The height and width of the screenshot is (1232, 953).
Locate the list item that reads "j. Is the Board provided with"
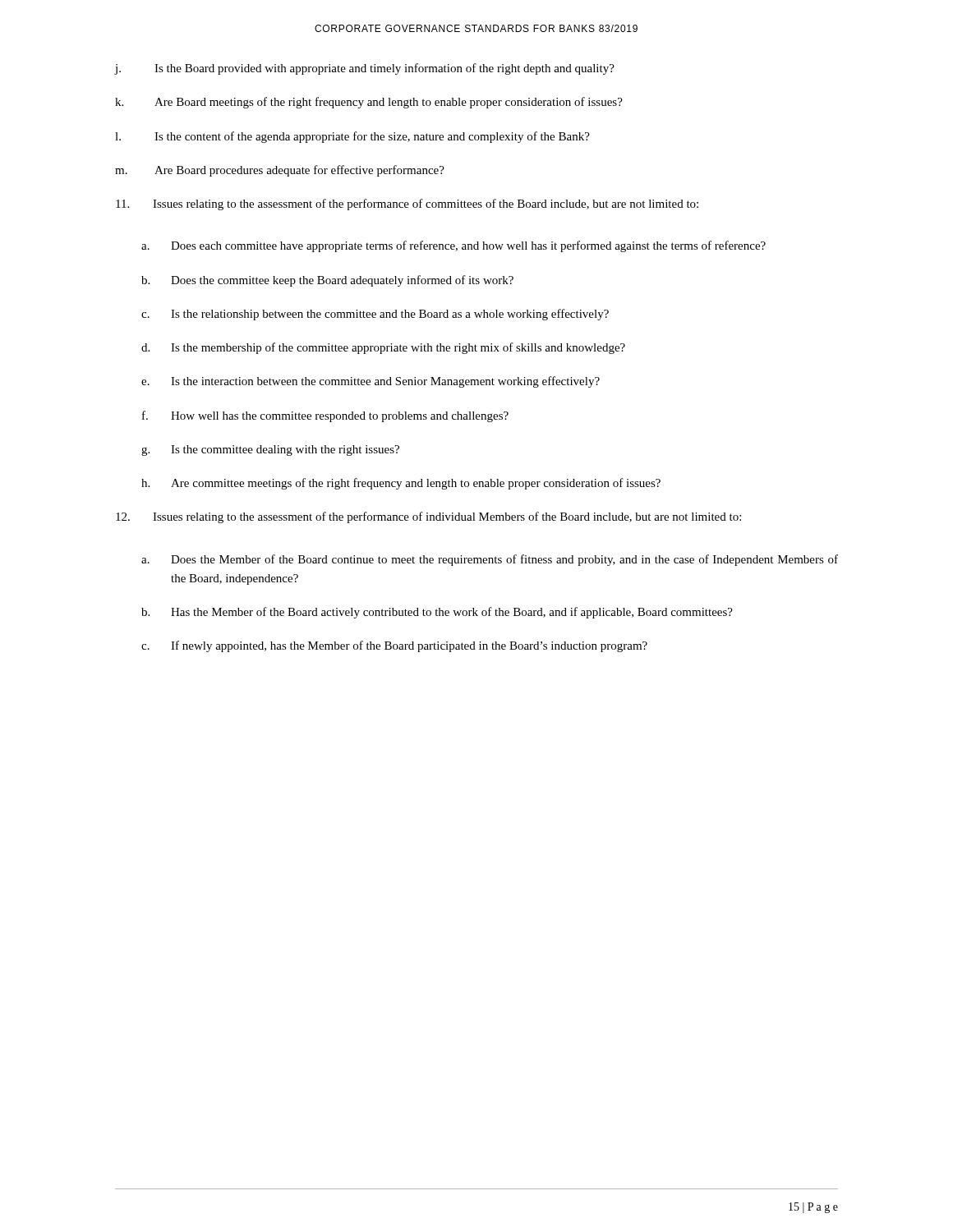[x=476, y=69]
